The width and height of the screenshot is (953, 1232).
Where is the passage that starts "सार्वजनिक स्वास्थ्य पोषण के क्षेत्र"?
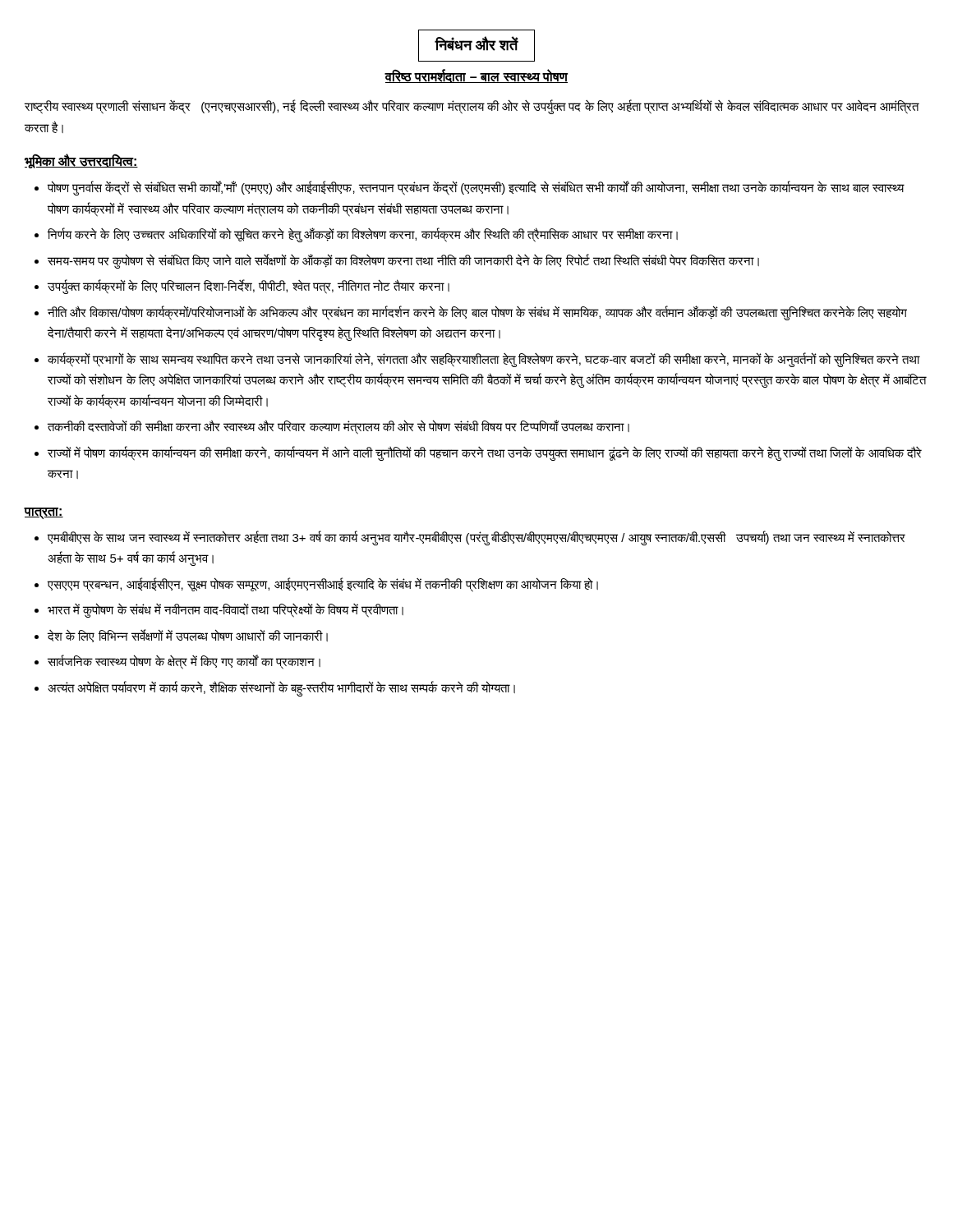coord(185,662)
